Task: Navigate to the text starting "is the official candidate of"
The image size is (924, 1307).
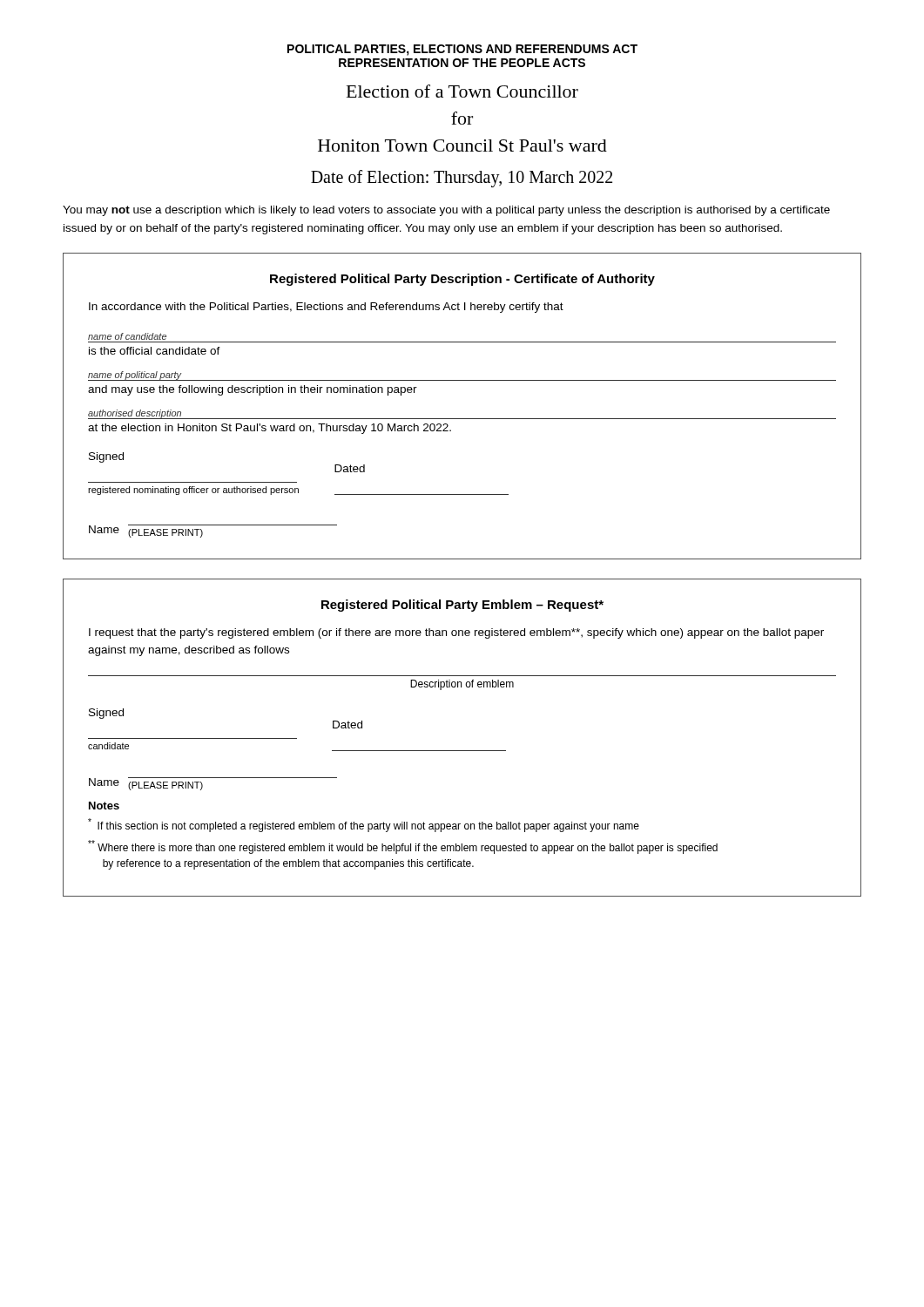Action: [154, 351]
